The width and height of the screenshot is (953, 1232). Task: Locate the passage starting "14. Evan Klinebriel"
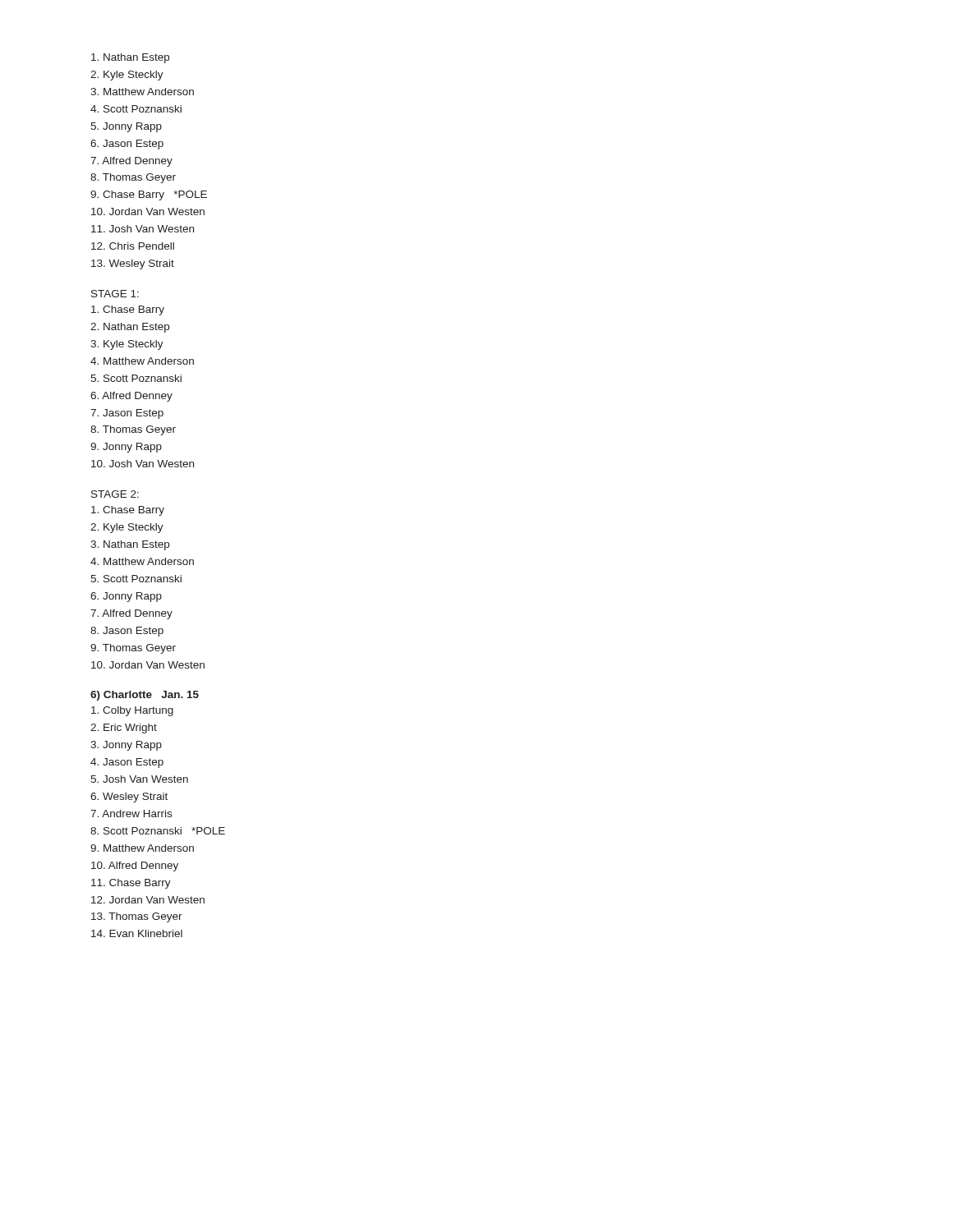coord(137,934)
